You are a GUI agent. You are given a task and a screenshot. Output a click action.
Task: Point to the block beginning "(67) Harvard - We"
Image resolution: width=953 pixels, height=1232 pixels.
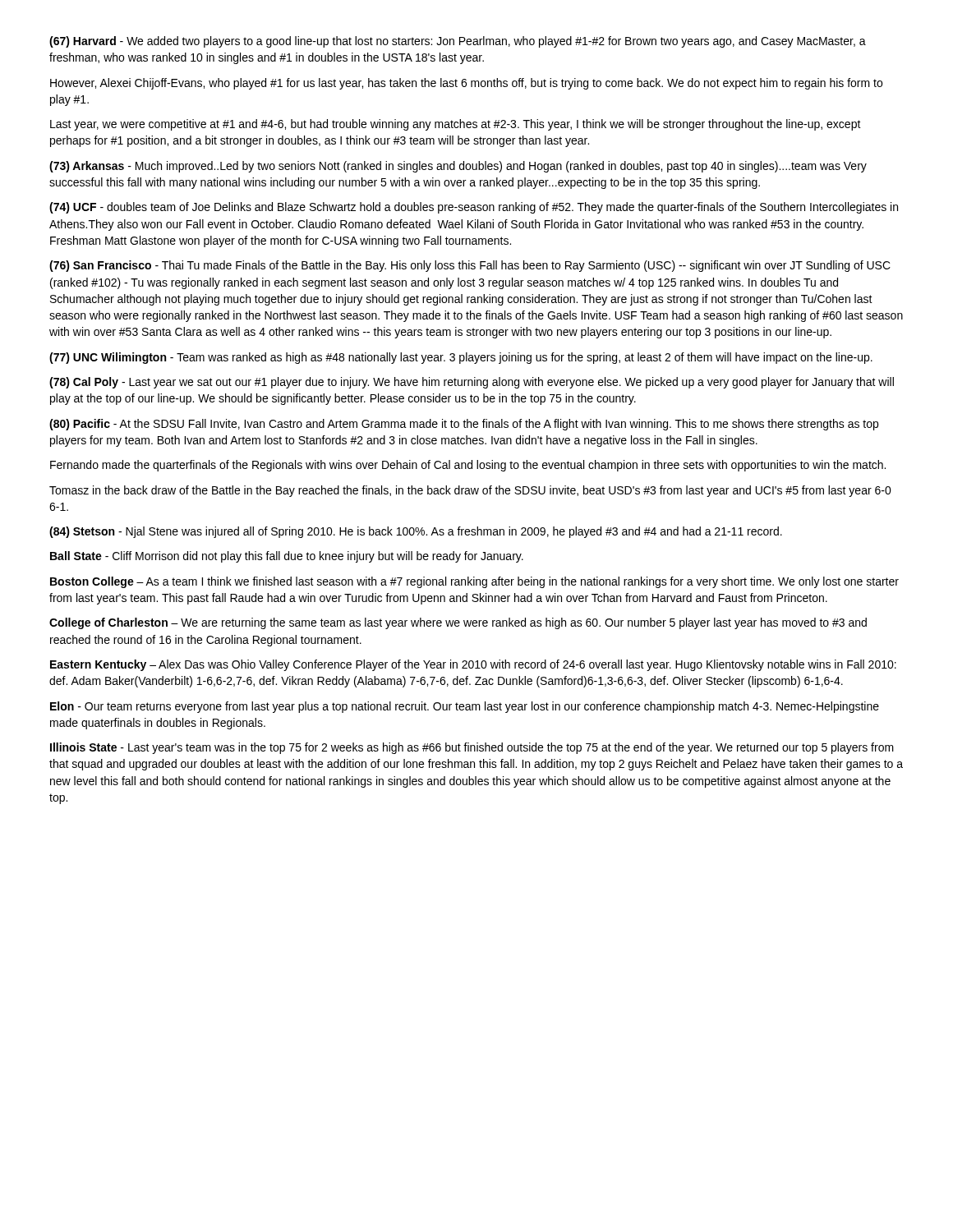tap(457, 49)
